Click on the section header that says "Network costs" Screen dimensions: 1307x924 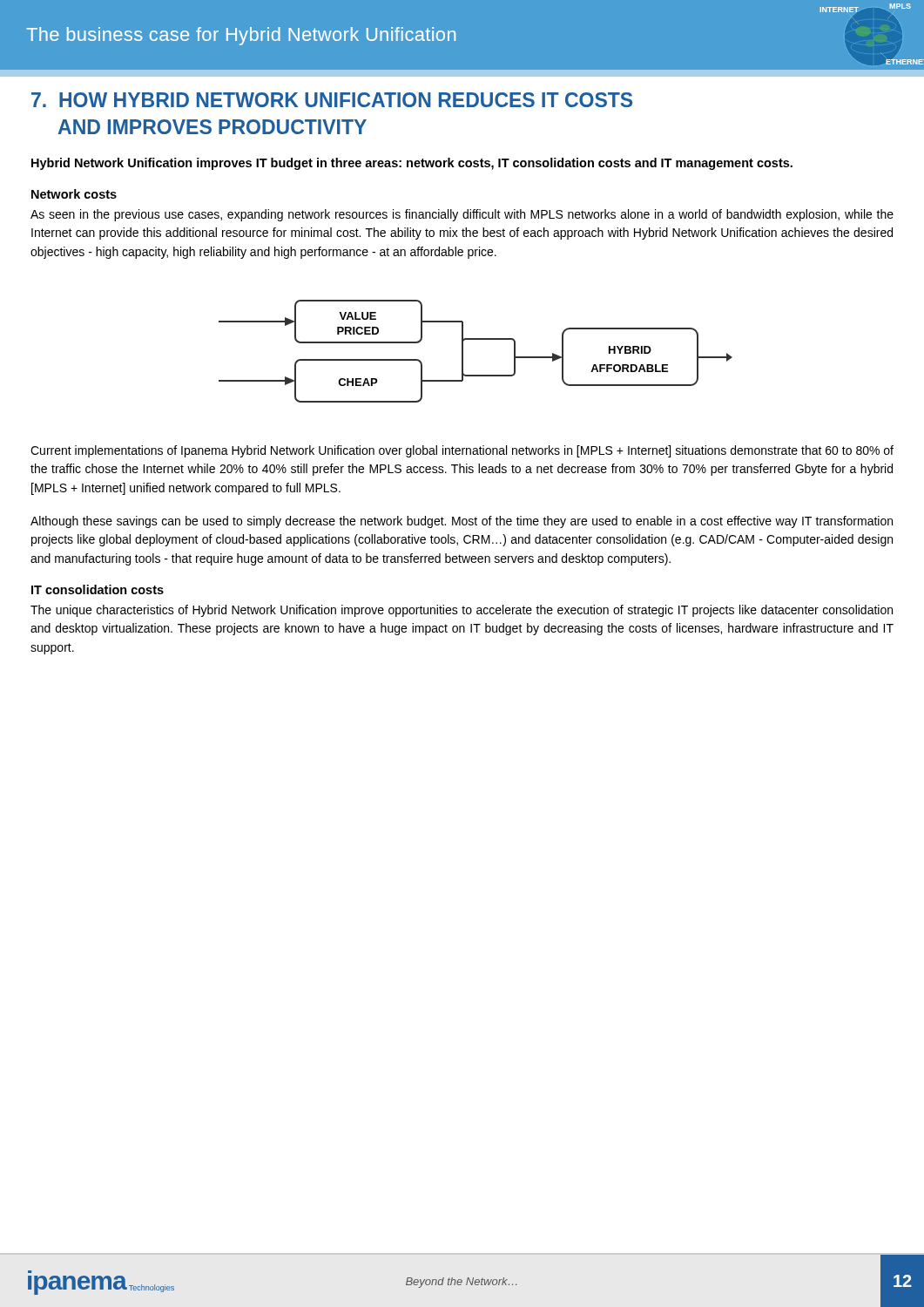coord(74,194)
